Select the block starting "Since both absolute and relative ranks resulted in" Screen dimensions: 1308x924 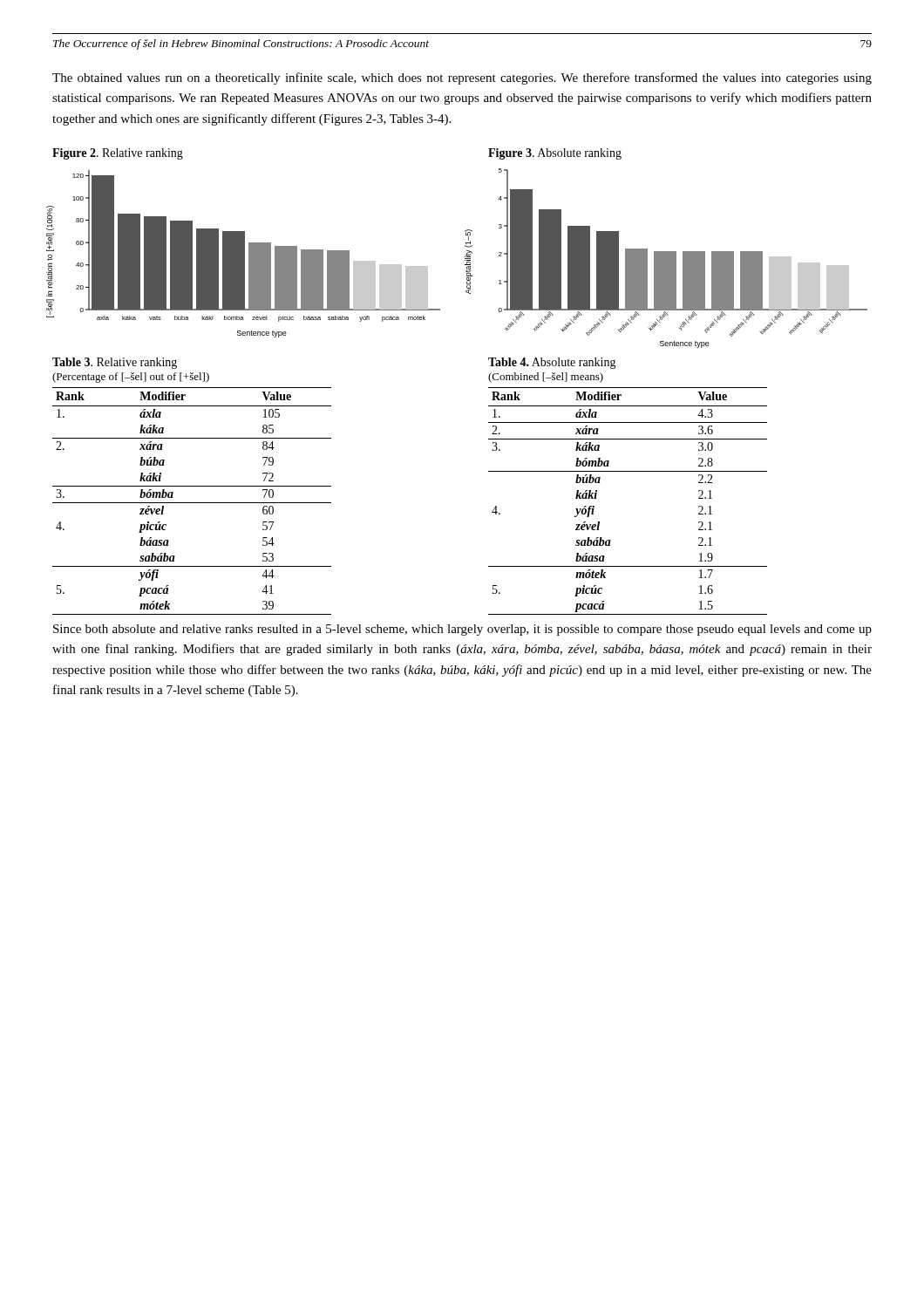(x=462, y=659)
